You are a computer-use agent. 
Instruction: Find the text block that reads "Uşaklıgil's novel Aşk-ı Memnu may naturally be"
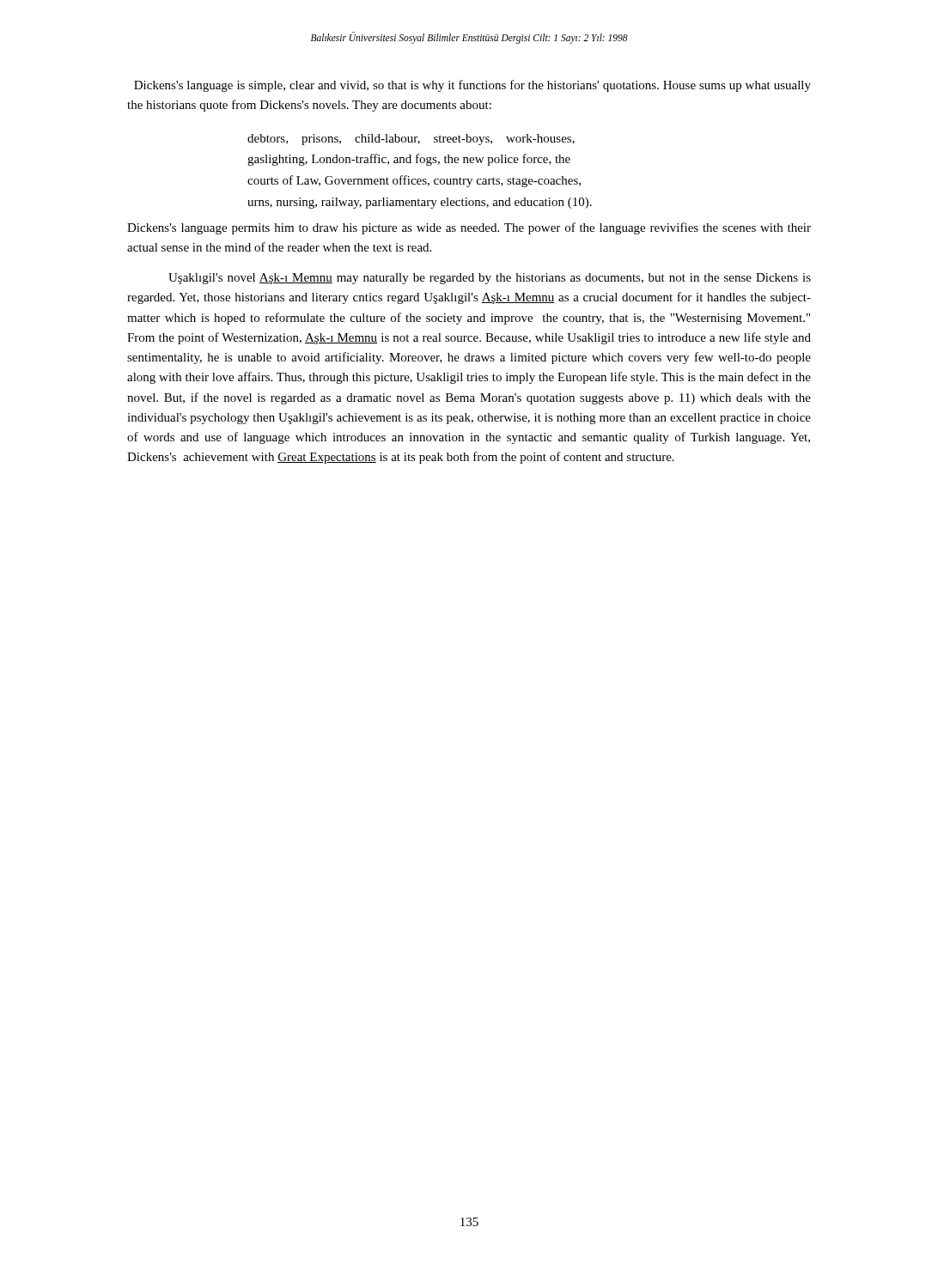pos(469,367)
